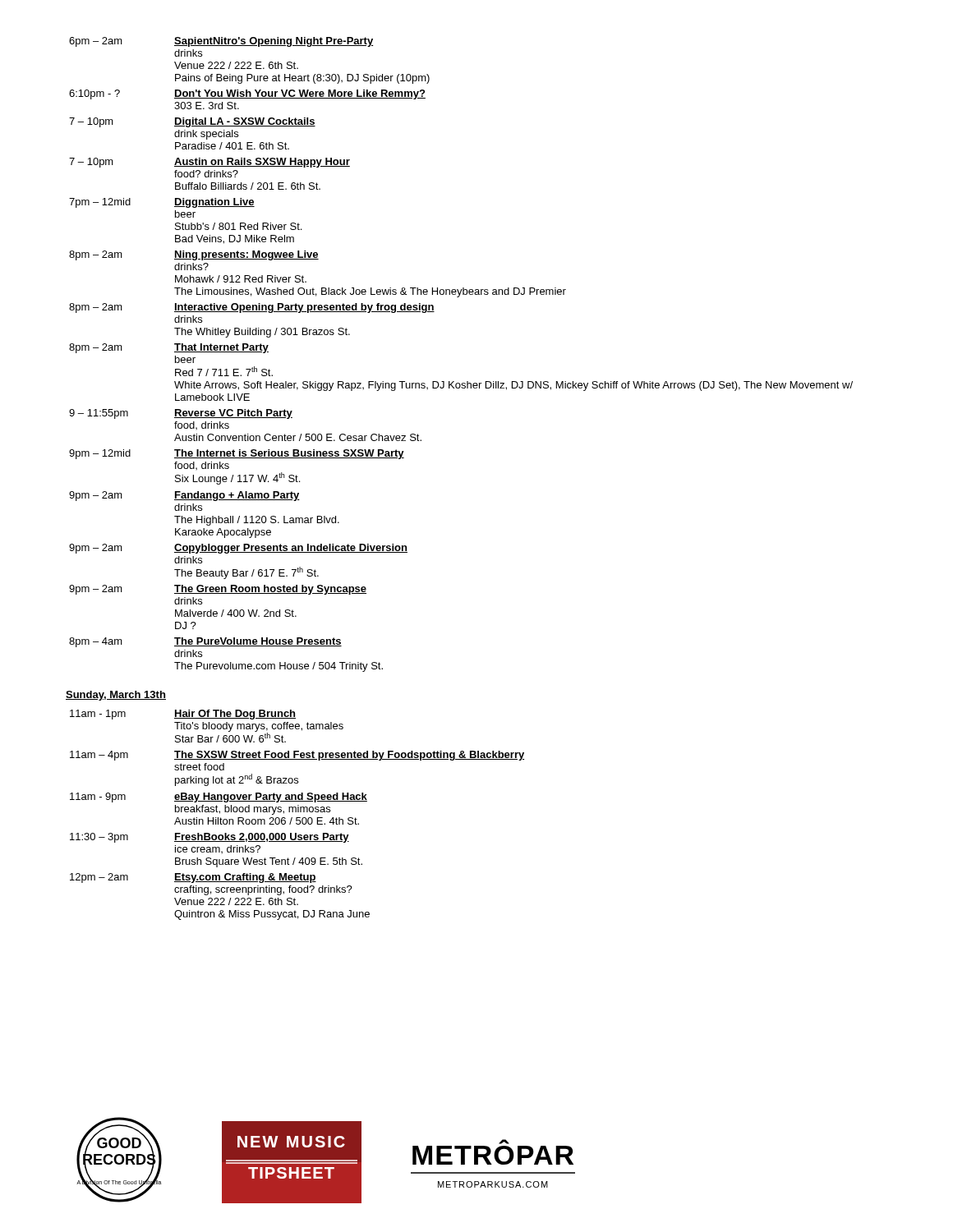Screen dimensions: 1232x953
Task: Navigate to the region starting "7 – 10pm Digital"
Action: tap(192, 122)
